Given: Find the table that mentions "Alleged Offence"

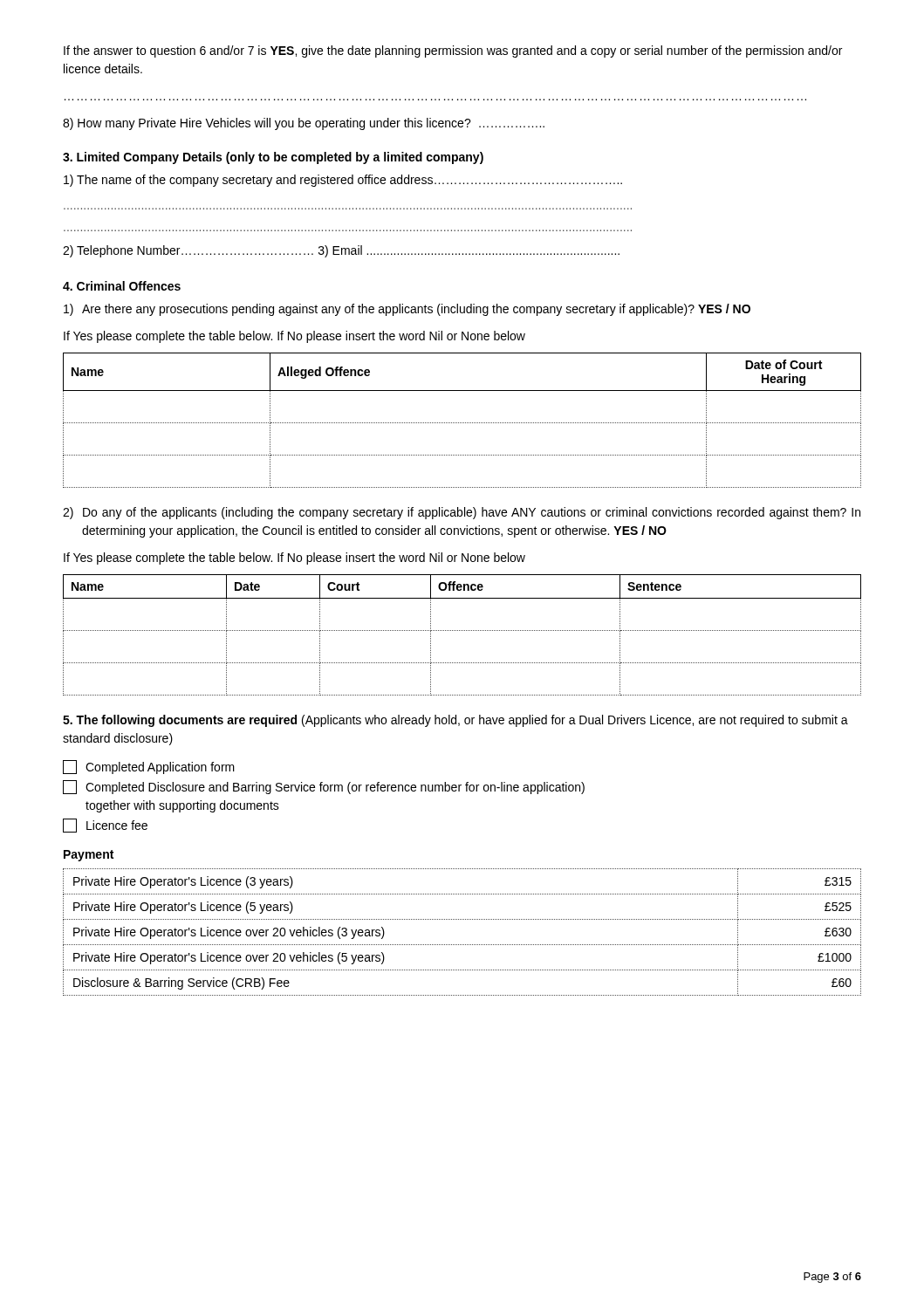Looking at the screenshot, I should pyautogui.click(x=462, y=420).
